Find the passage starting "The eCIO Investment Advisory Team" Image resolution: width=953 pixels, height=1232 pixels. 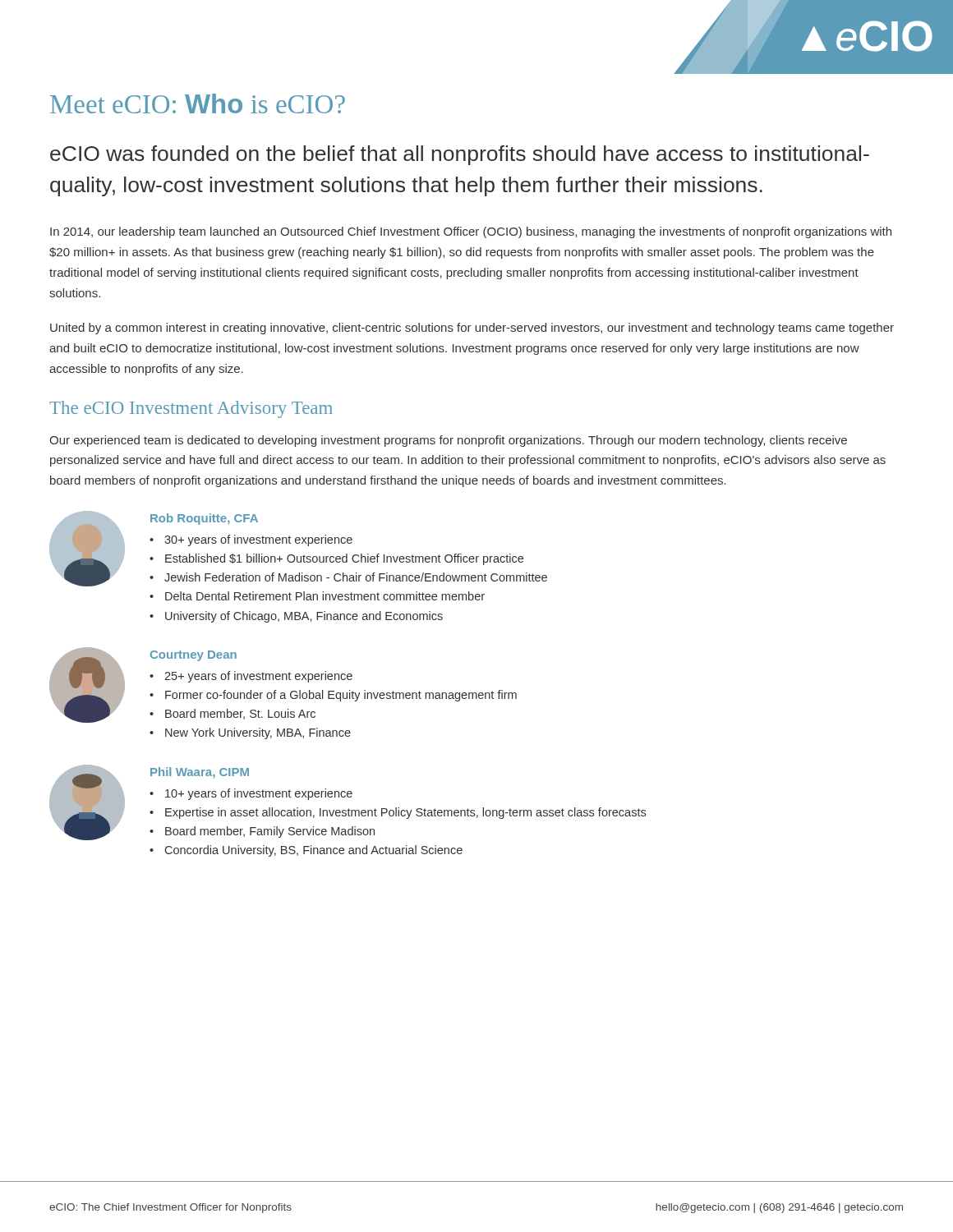point(191,407)
